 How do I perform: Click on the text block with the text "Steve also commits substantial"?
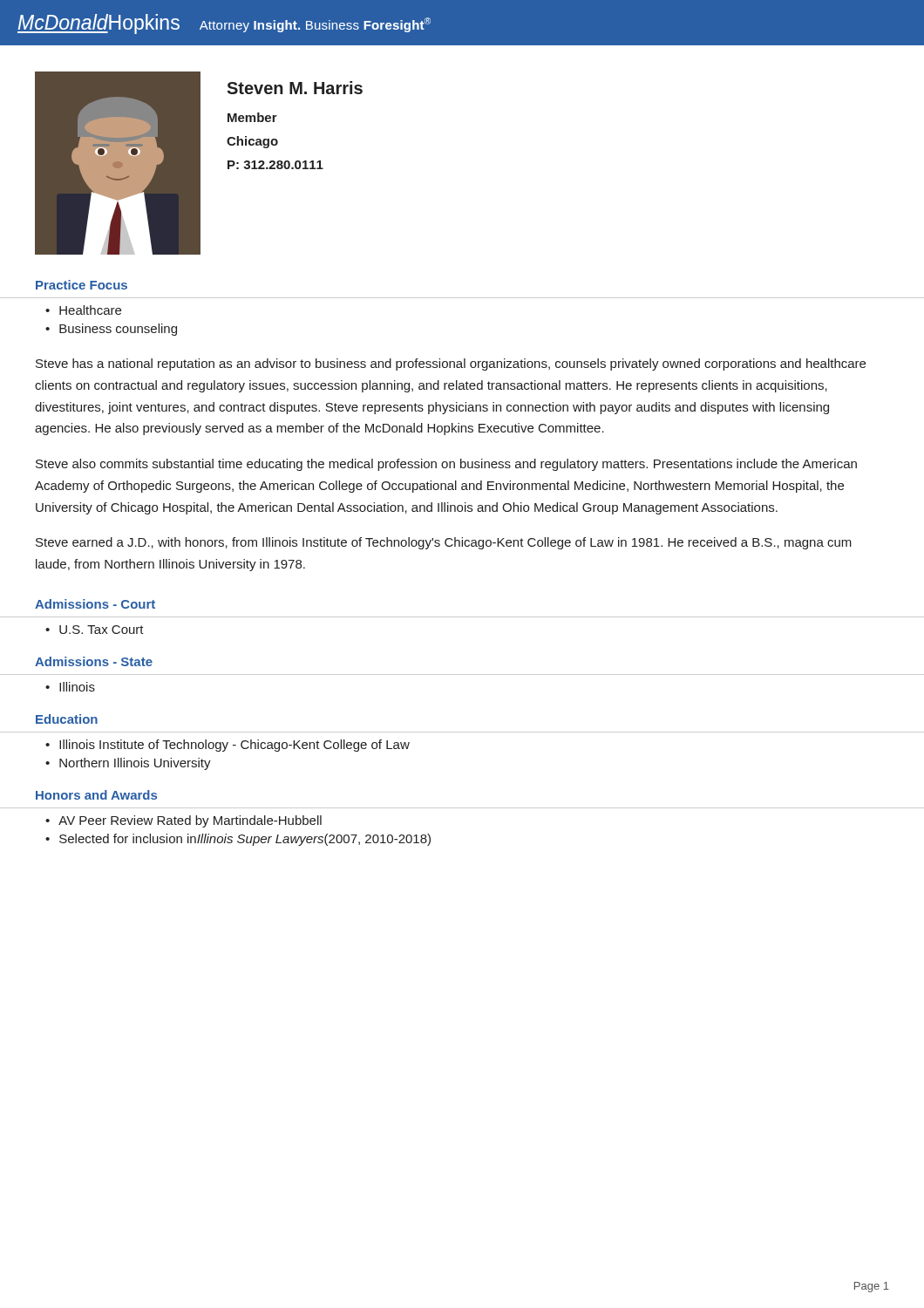(446, 485)
